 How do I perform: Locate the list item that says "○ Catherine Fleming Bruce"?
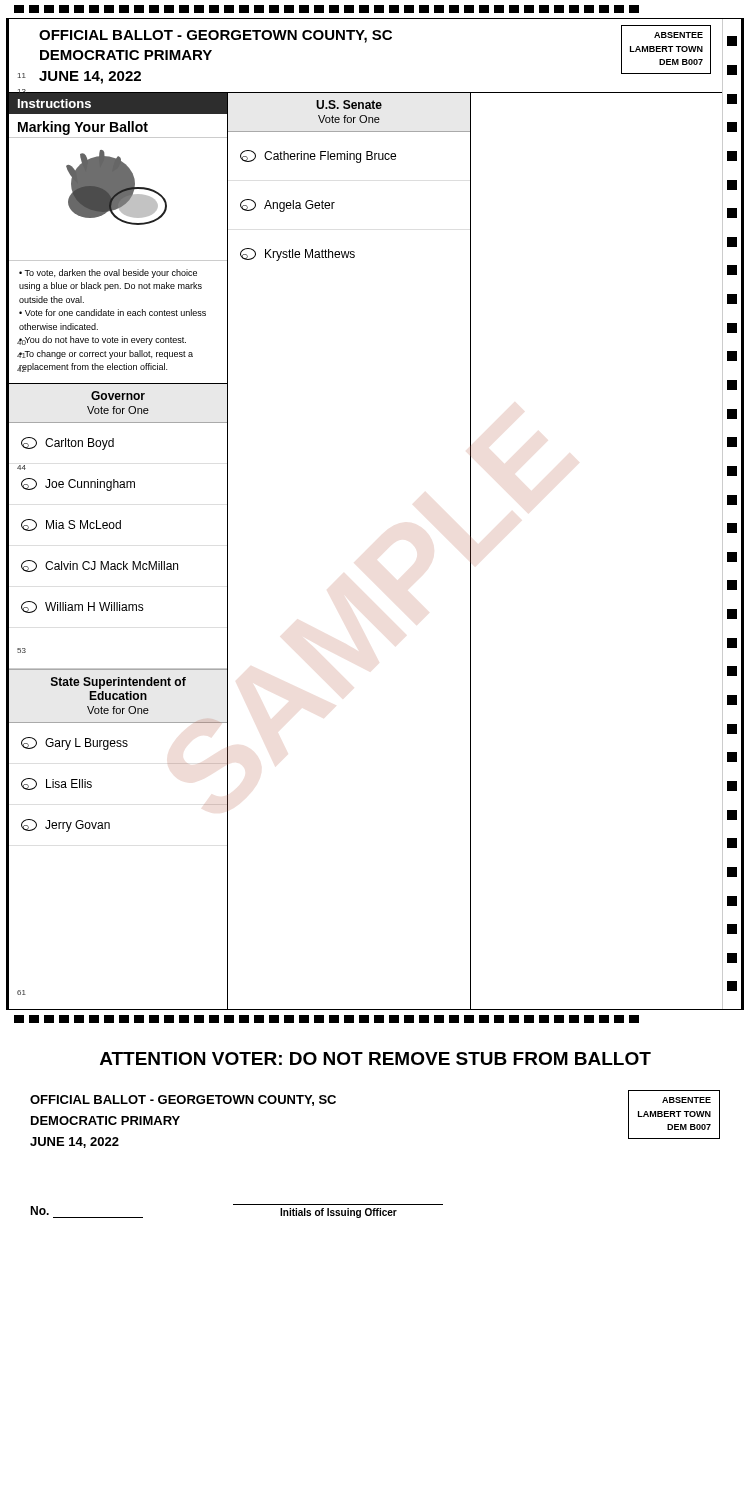coord(318,157)
